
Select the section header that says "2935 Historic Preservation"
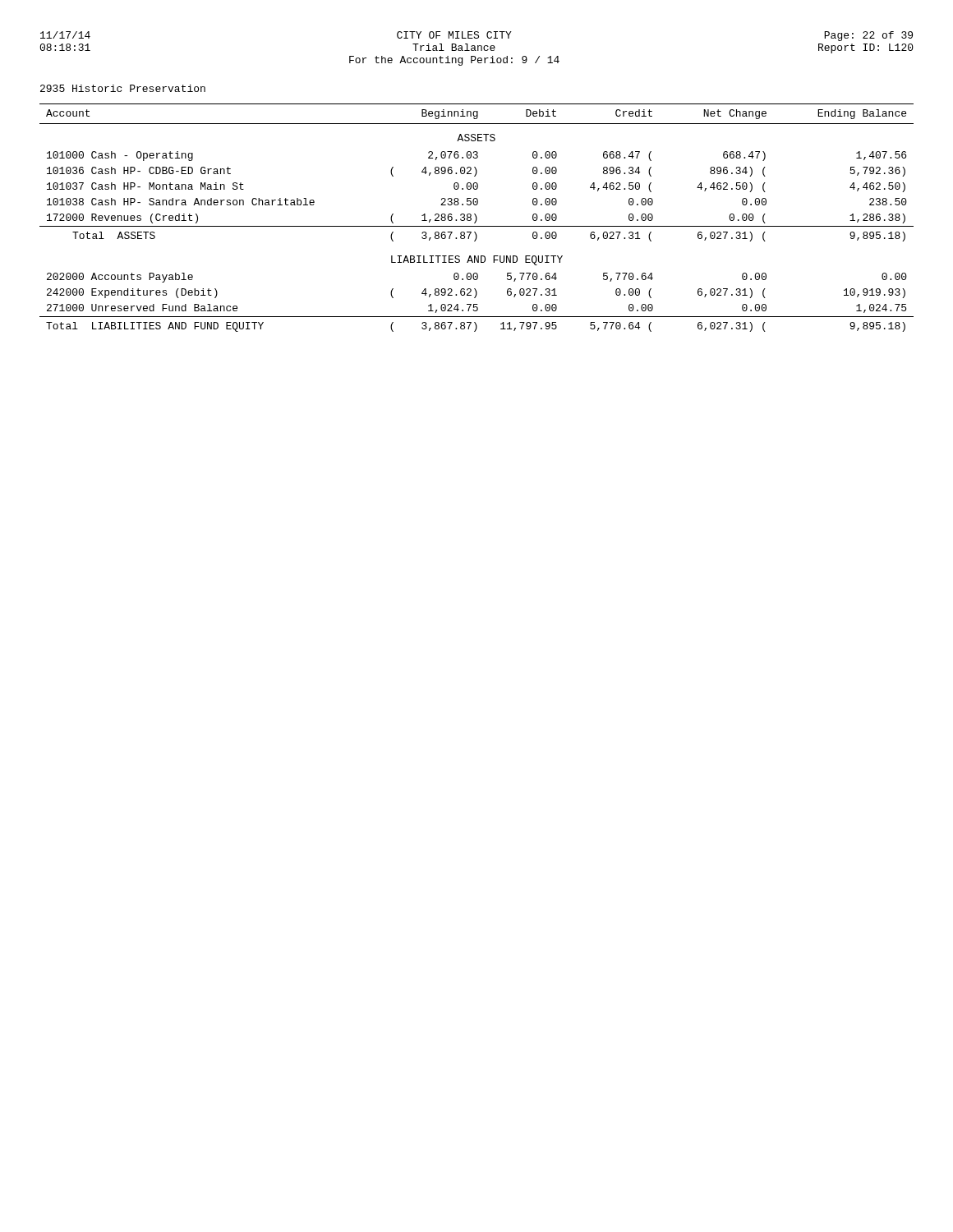pyautogui.click(x=123, y=89)
